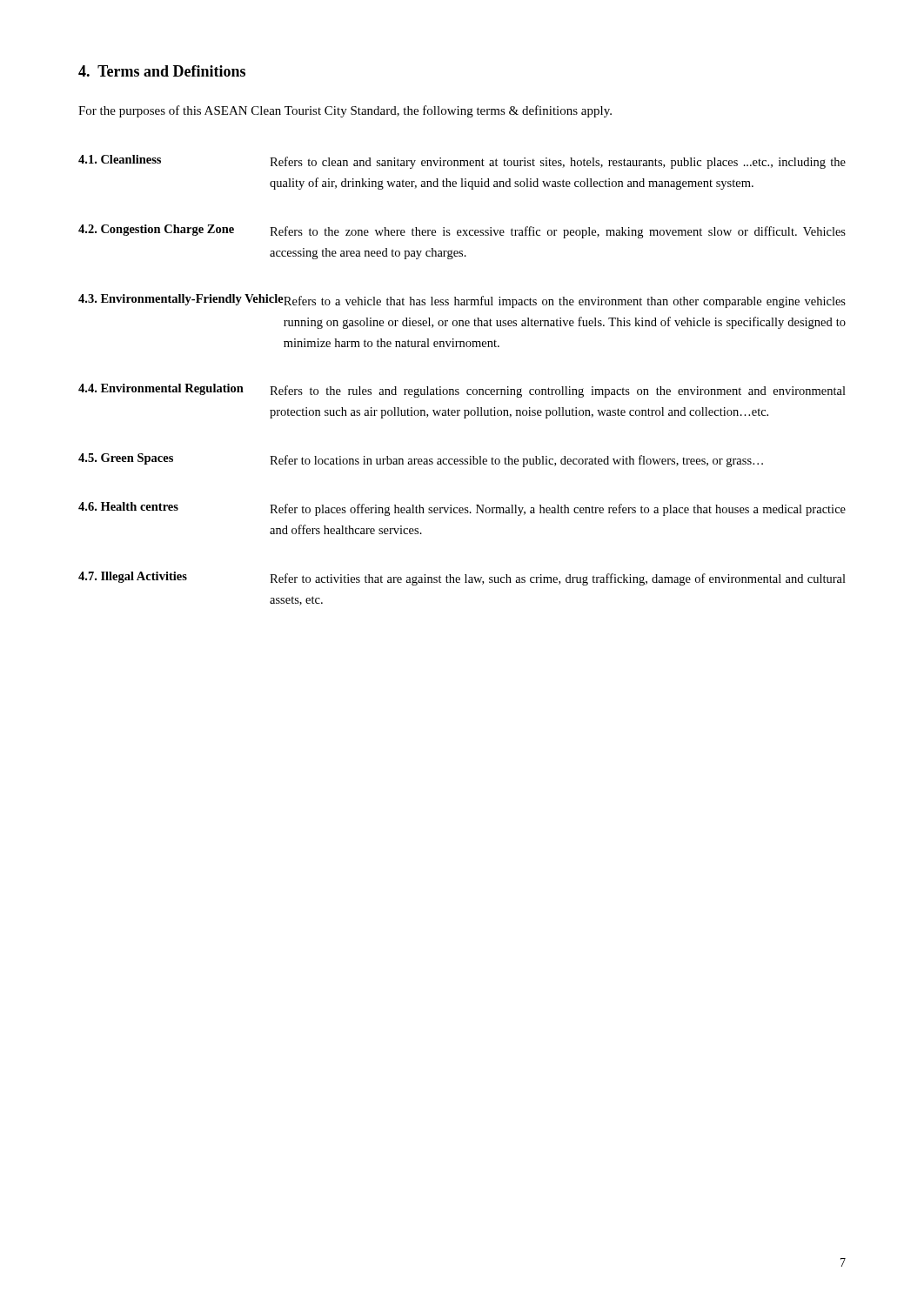
Task: Locate the region starting "5. Green Spaces Refer to locations in"
Action: click(x=462, y=461)
